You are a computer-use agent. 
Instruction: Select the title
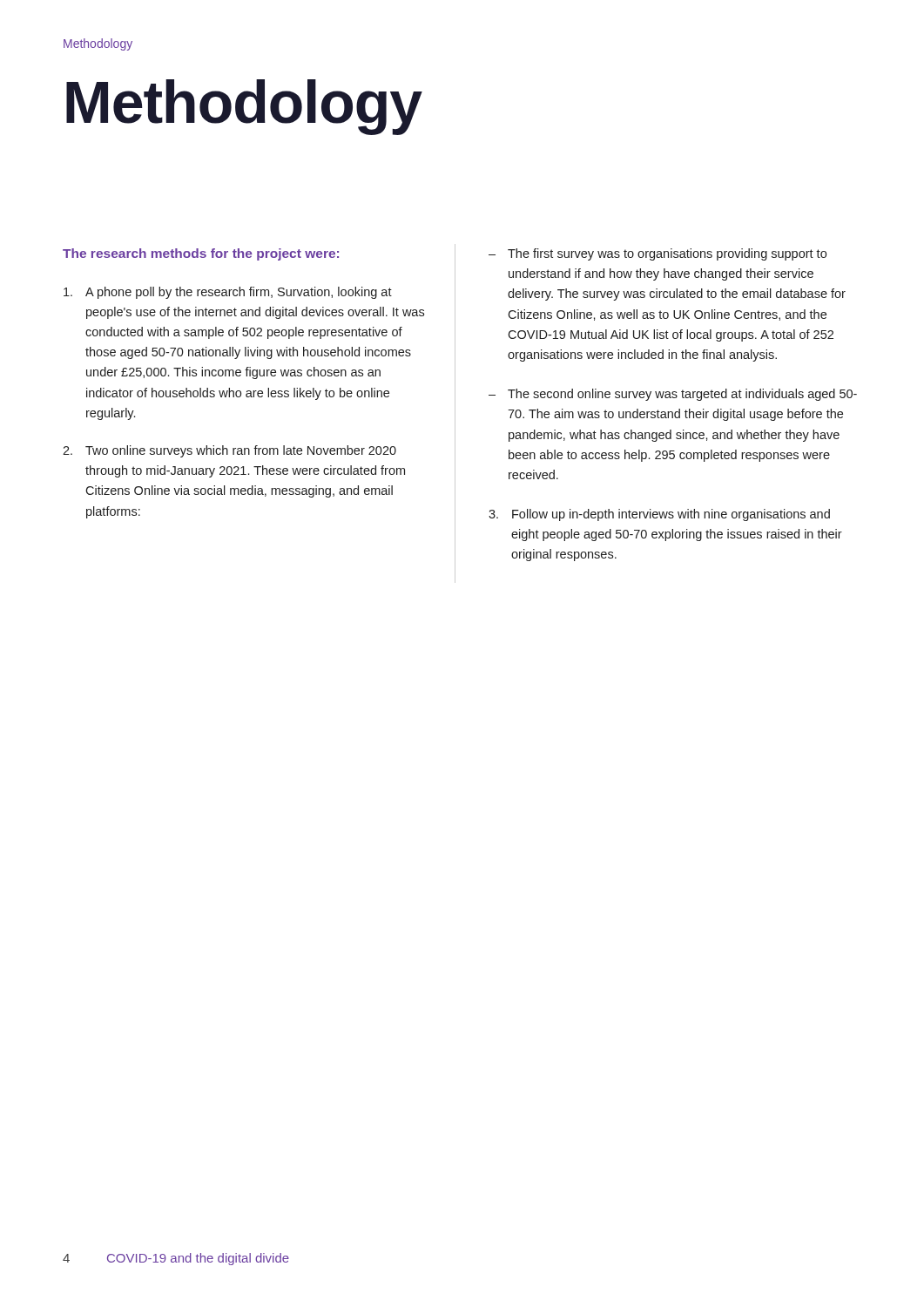(x=242, y=102)
